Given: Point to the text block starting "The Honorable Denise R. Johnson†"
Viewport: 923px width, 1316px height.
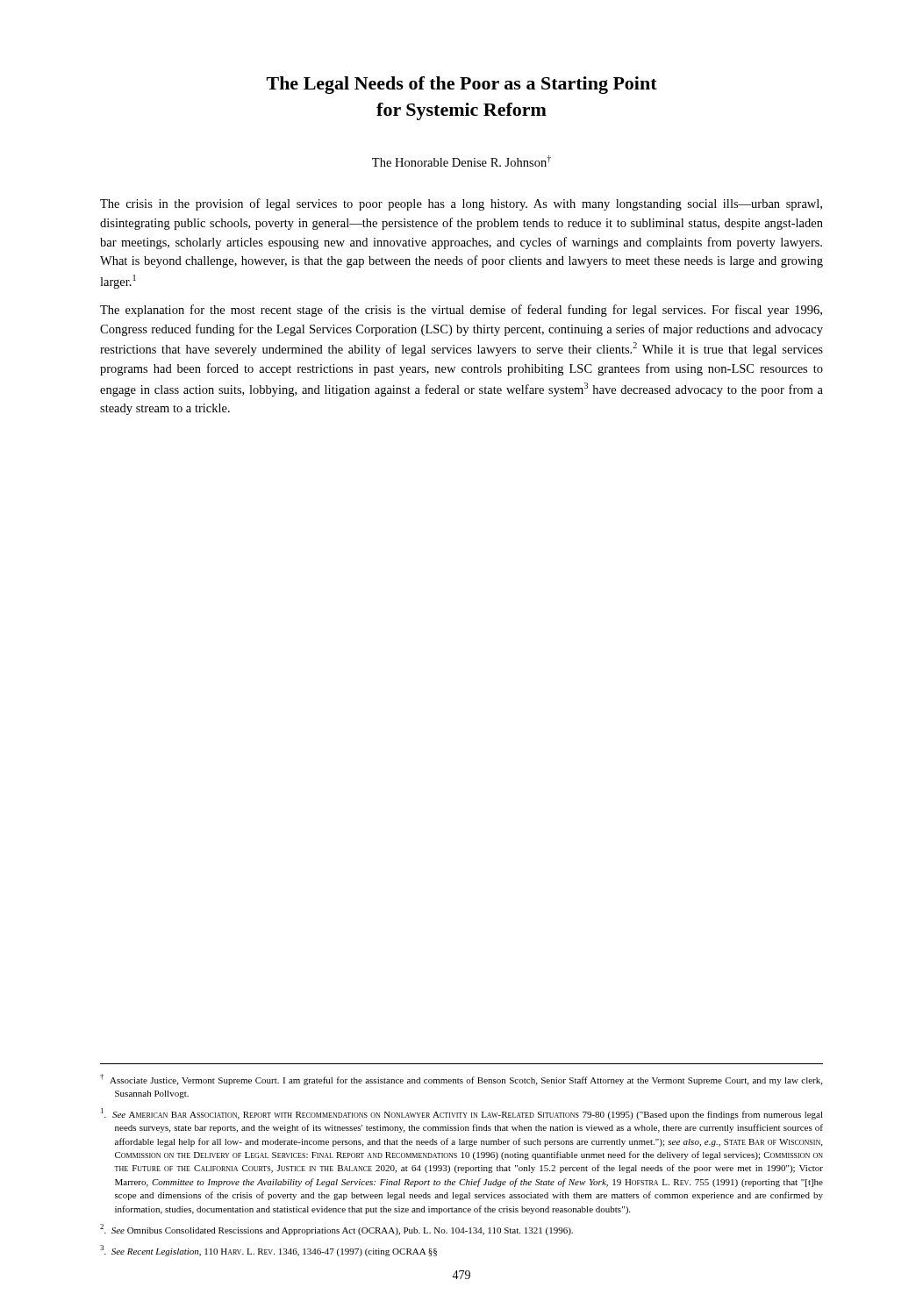Looking at the screenshot, I should click(x=462, y=162).
